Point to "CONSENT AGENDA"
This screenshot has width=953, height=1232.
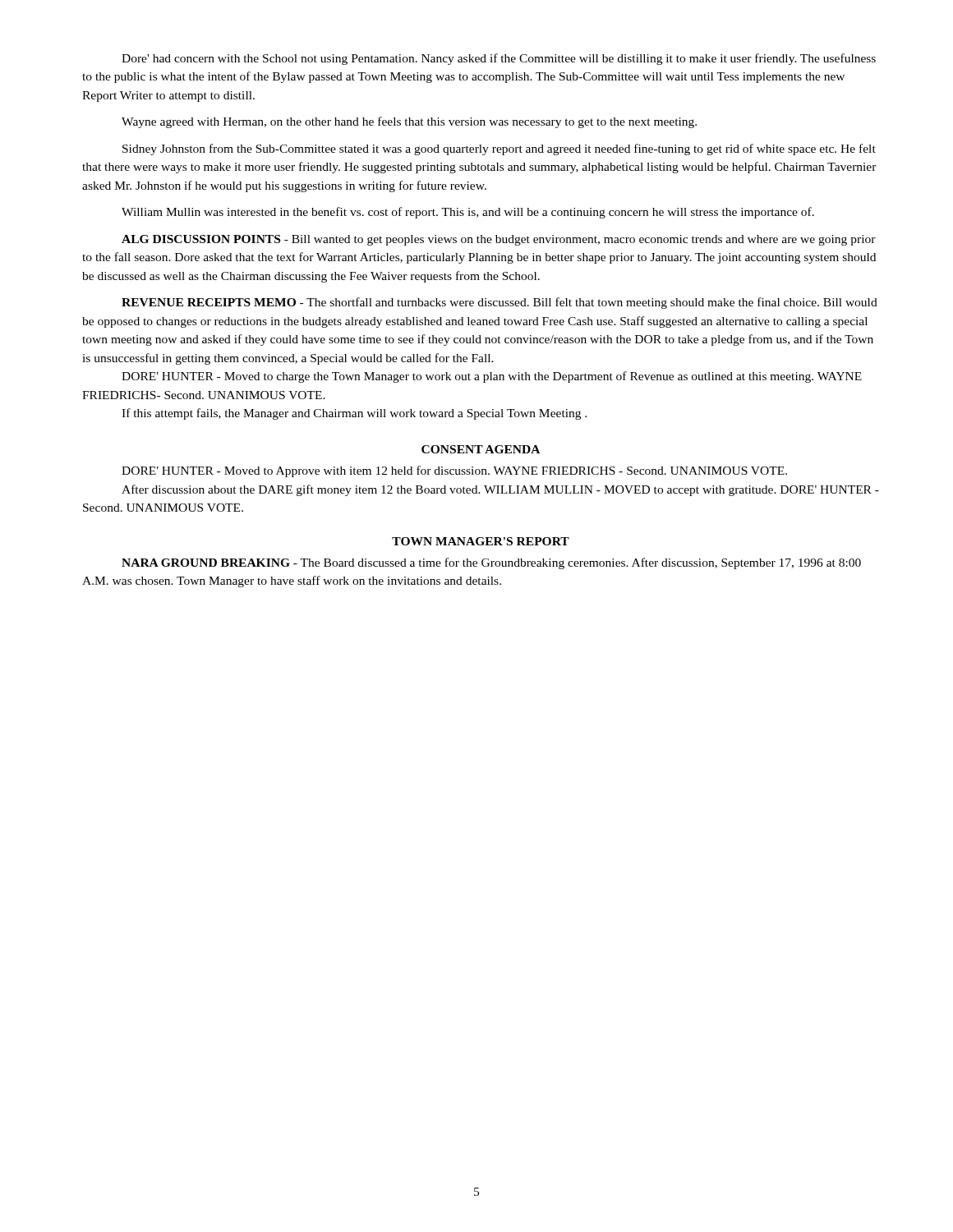[481, 449]
